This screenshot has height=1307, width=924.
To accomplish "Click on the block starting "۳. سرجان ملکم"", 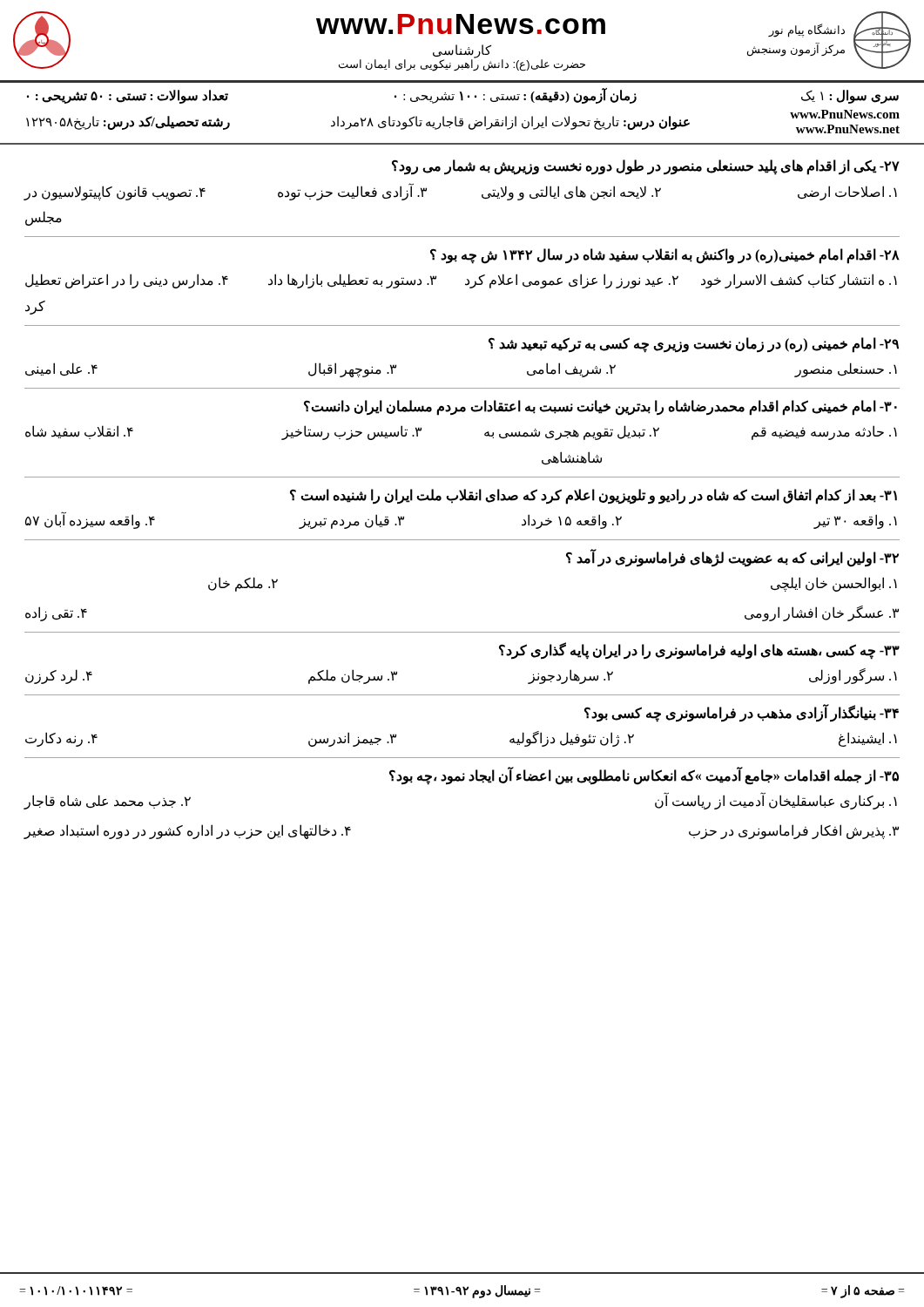I will 353,676.
